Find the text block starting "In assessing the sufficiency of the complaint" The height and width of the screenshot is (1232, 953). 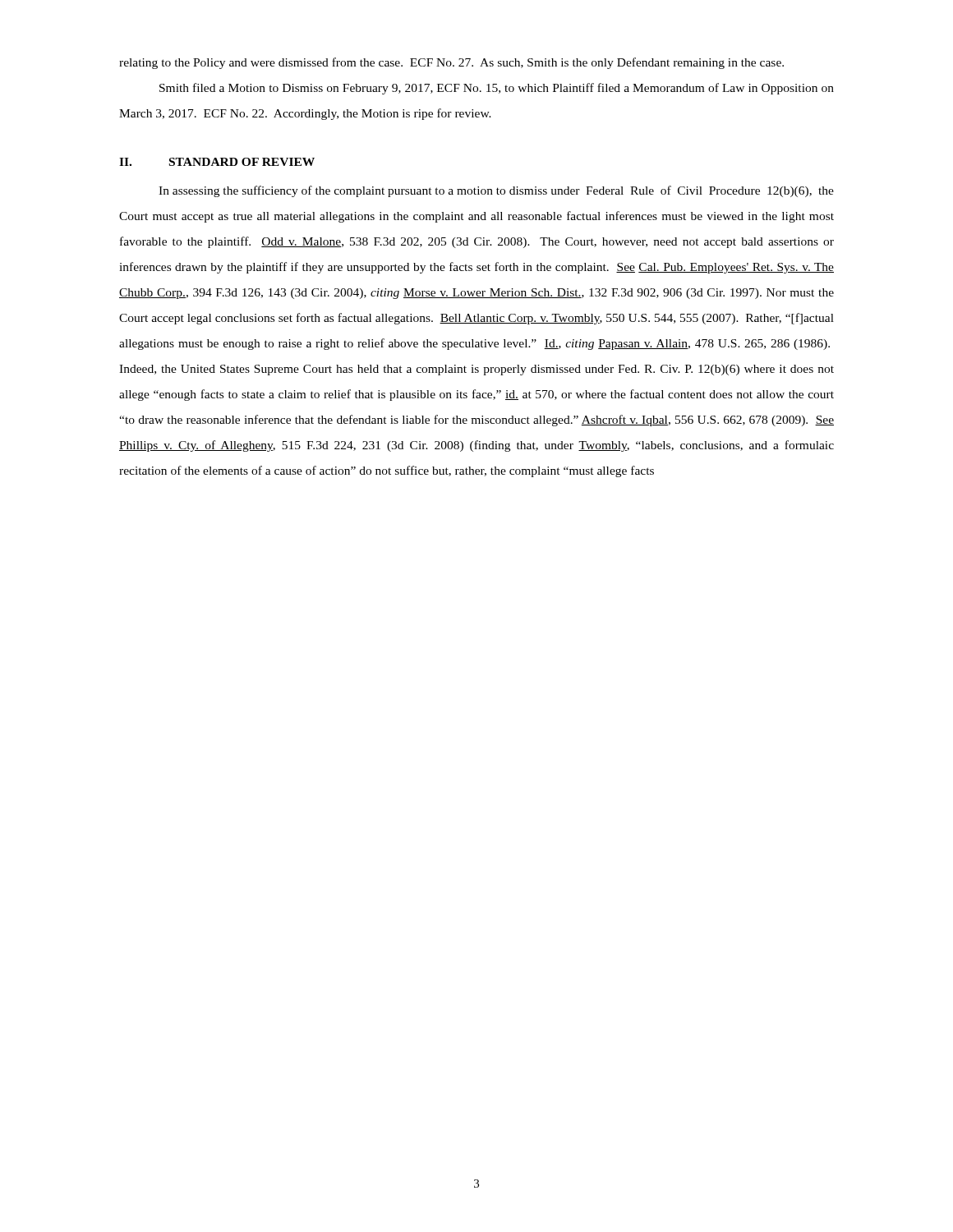(x=476, y=327)
